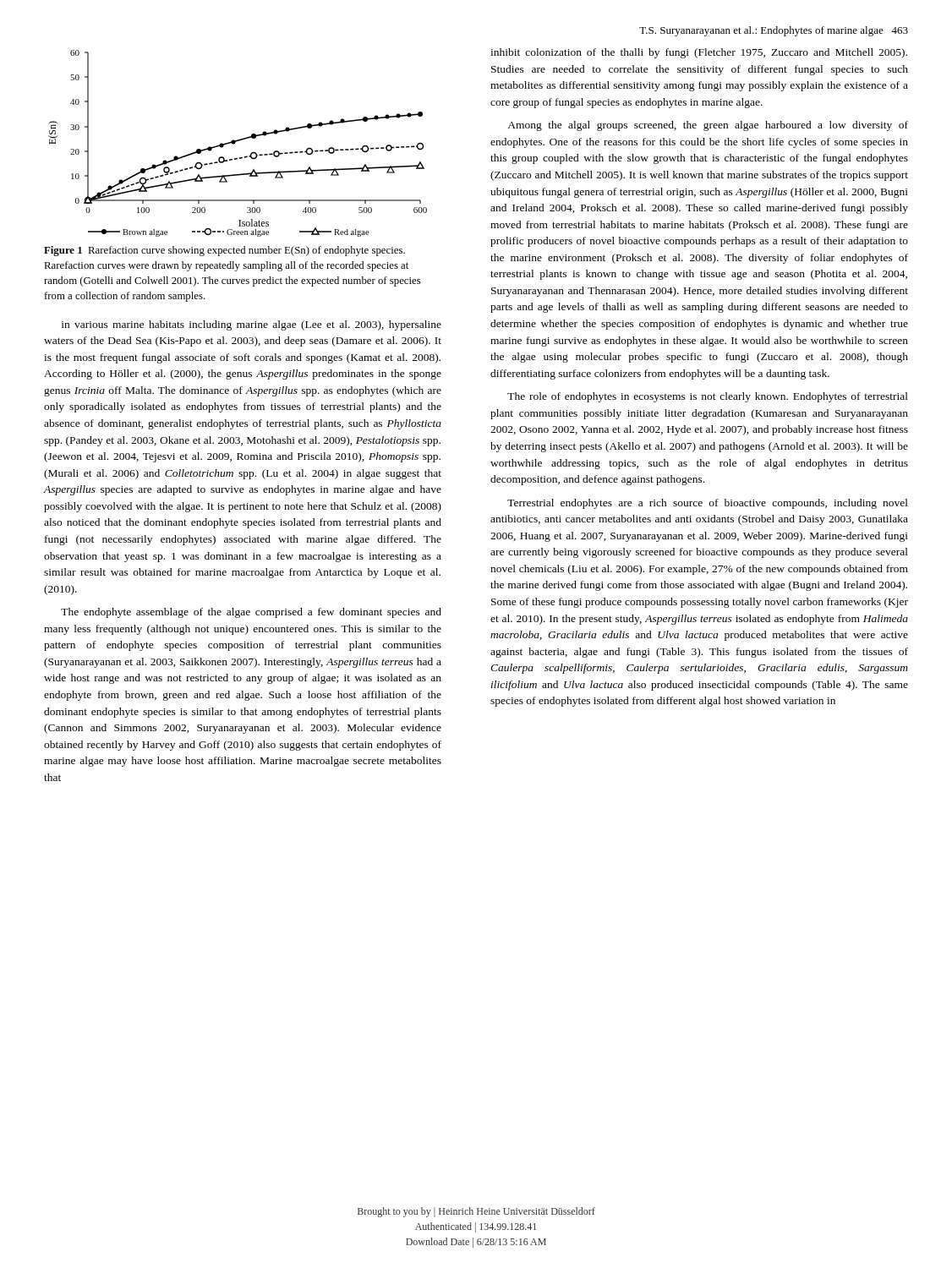Navigate to the block starting "in various marine habitats"
Screen dimensions: 1268x952
(x=243, y=551)
